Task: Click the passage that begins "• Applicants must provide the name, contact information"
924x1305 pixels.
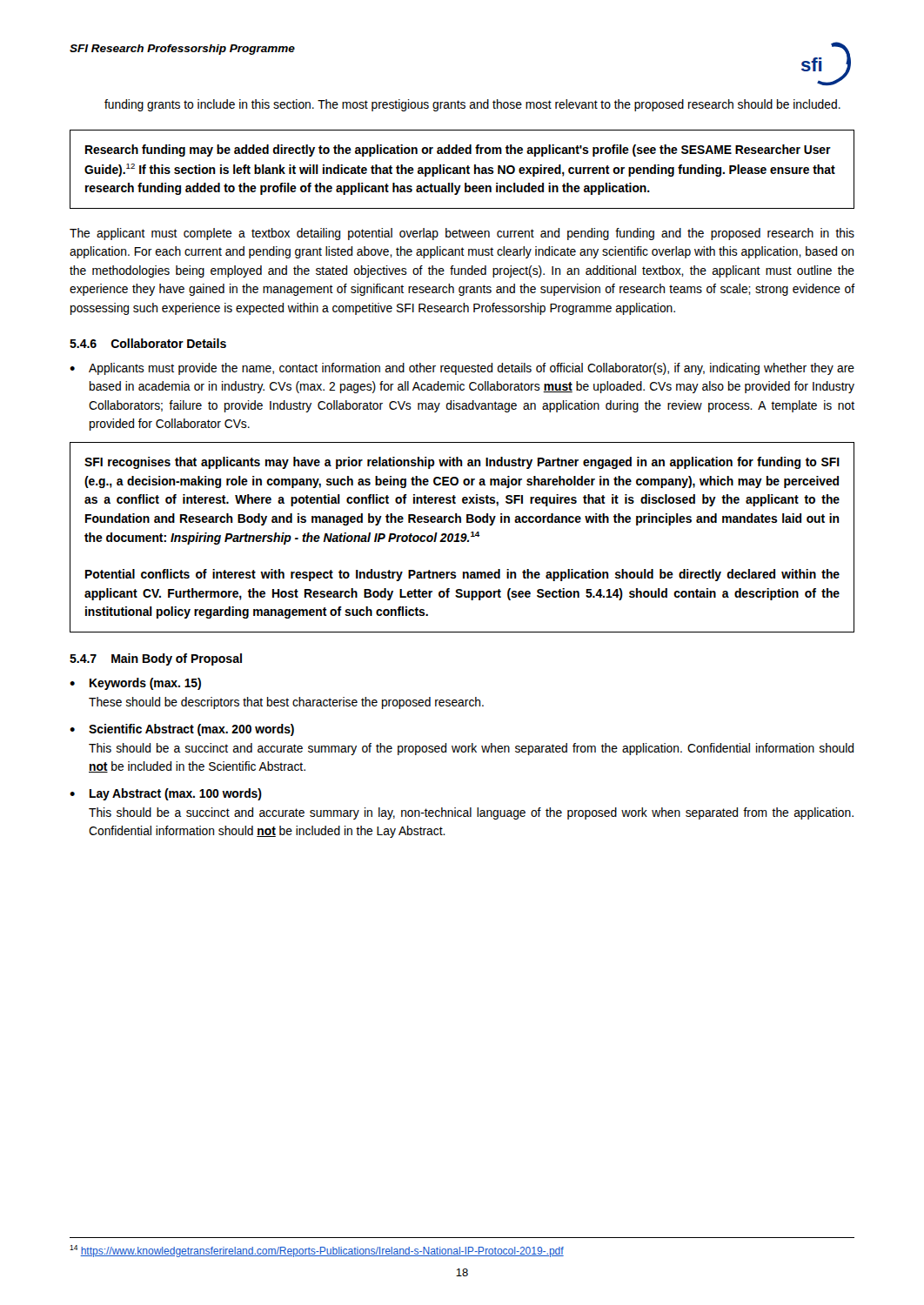Action: 462,396
